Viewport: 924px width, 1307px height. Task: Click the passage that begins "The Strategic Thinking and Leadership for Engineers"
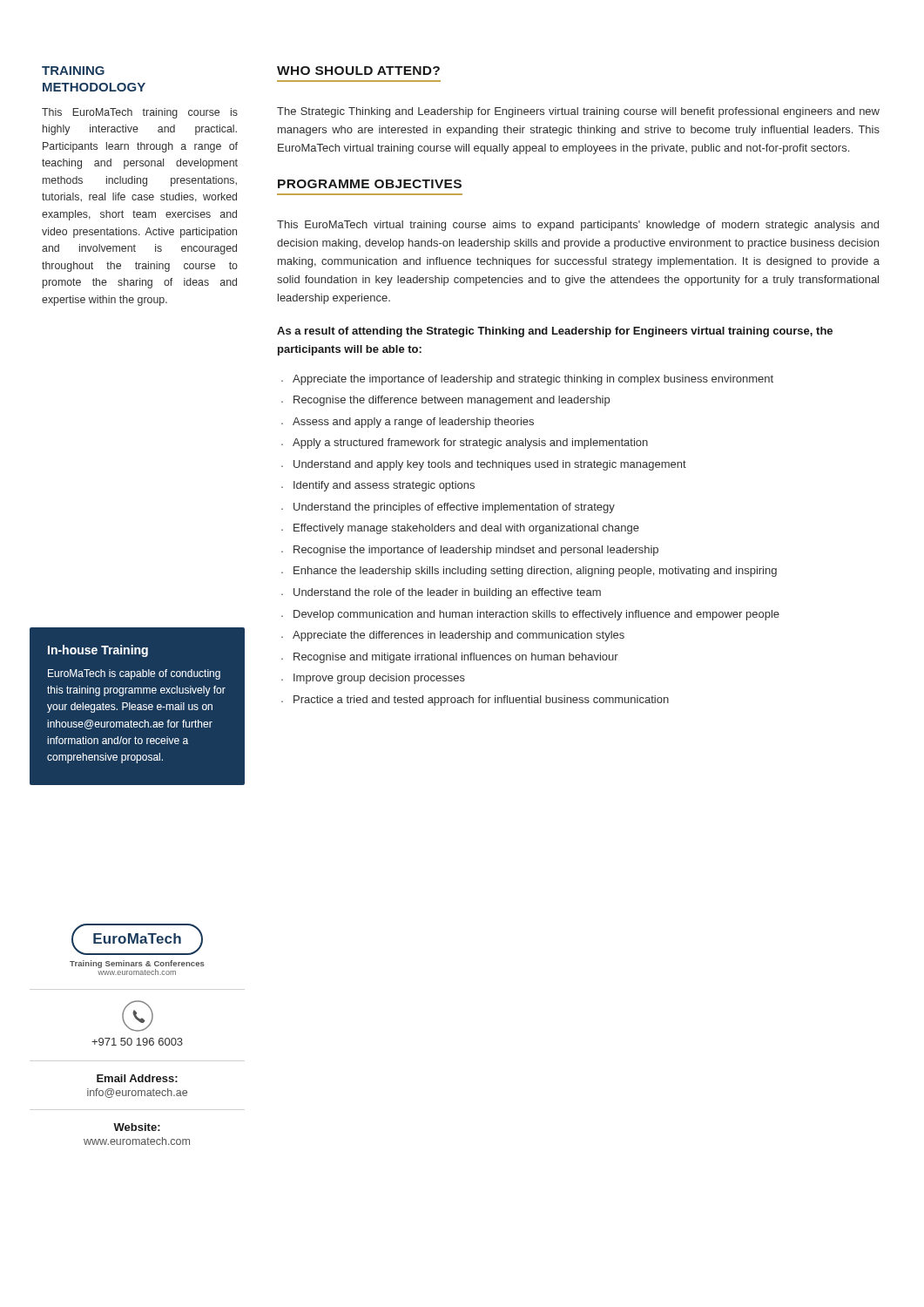coord(578,129)
